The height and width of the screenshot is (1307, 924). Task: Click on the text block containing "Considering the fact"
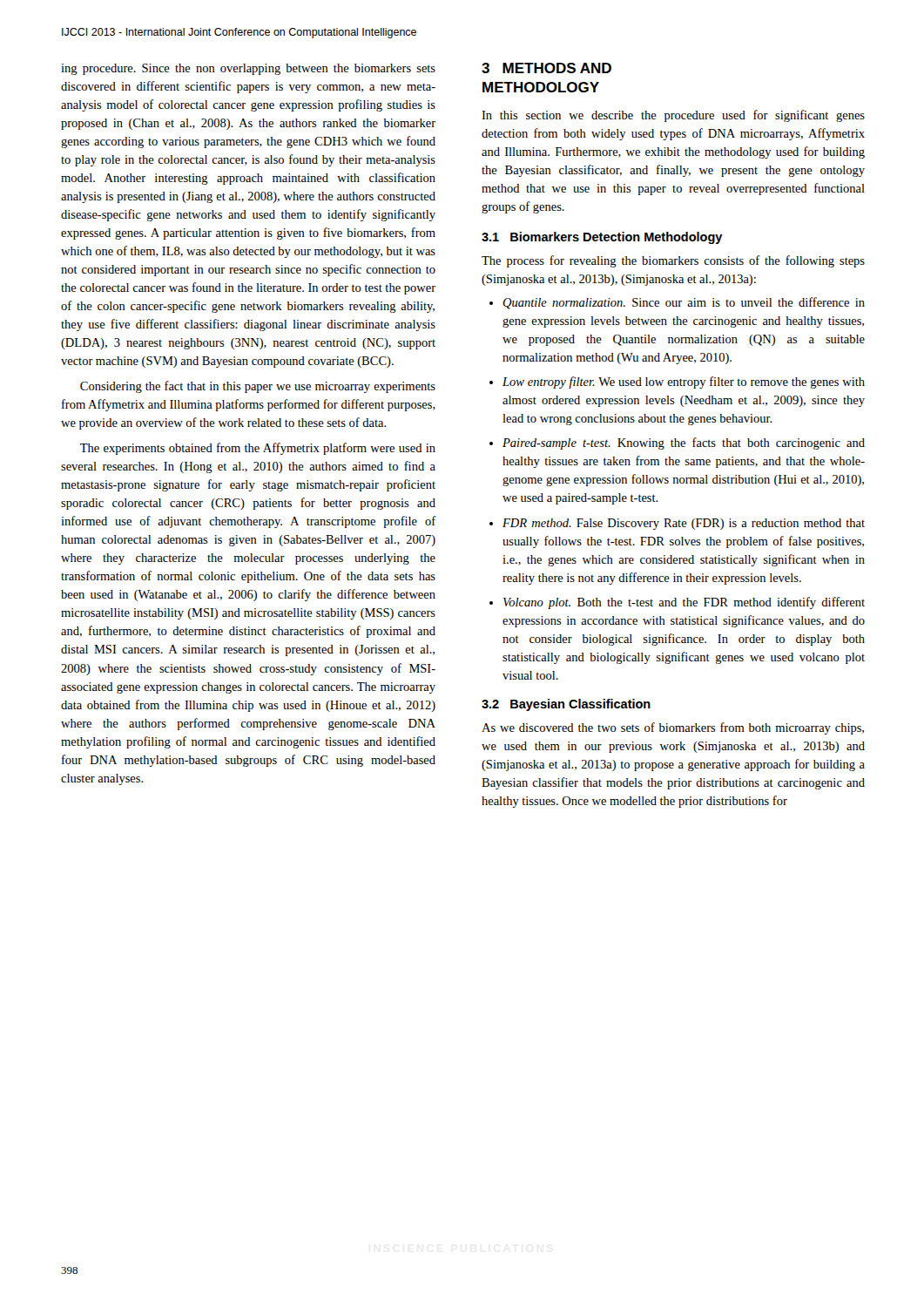(248, 405)
